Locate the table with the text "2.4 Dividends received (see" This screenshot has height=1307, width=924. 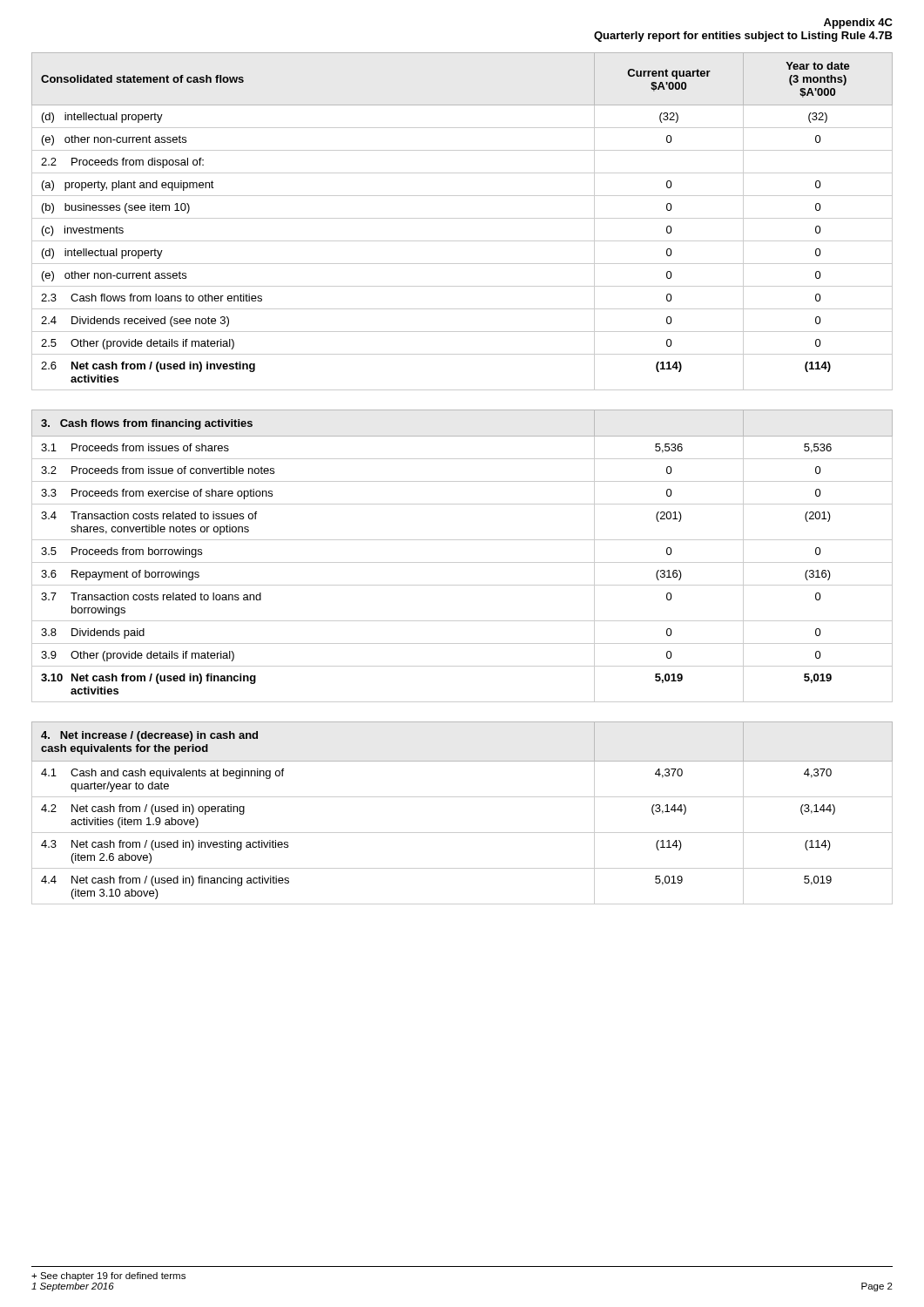pyautogui.click(x=462, y=221)
